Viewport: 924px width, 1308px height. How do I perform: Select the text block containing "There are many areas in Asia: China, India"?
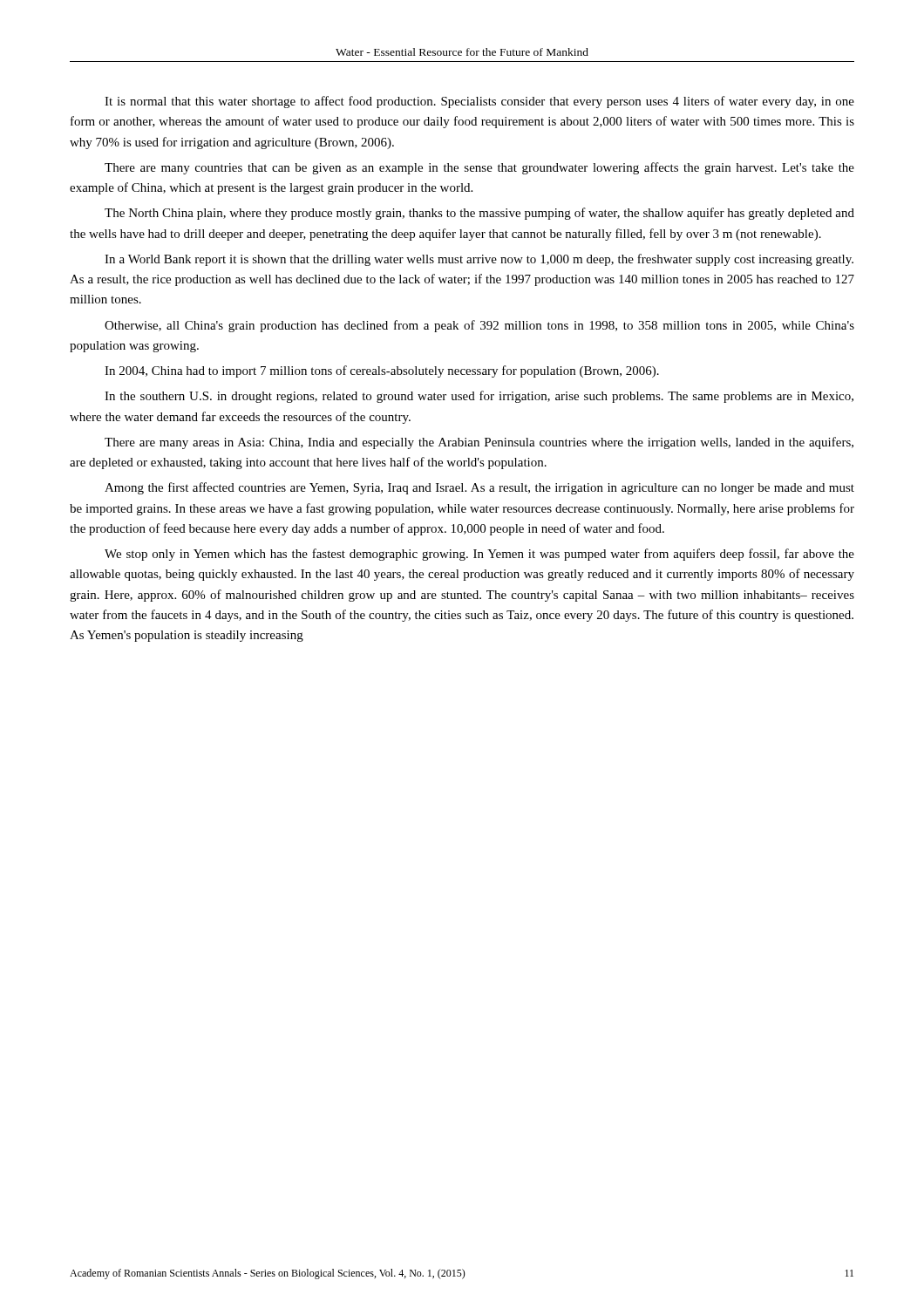click(x=462, y=452)
